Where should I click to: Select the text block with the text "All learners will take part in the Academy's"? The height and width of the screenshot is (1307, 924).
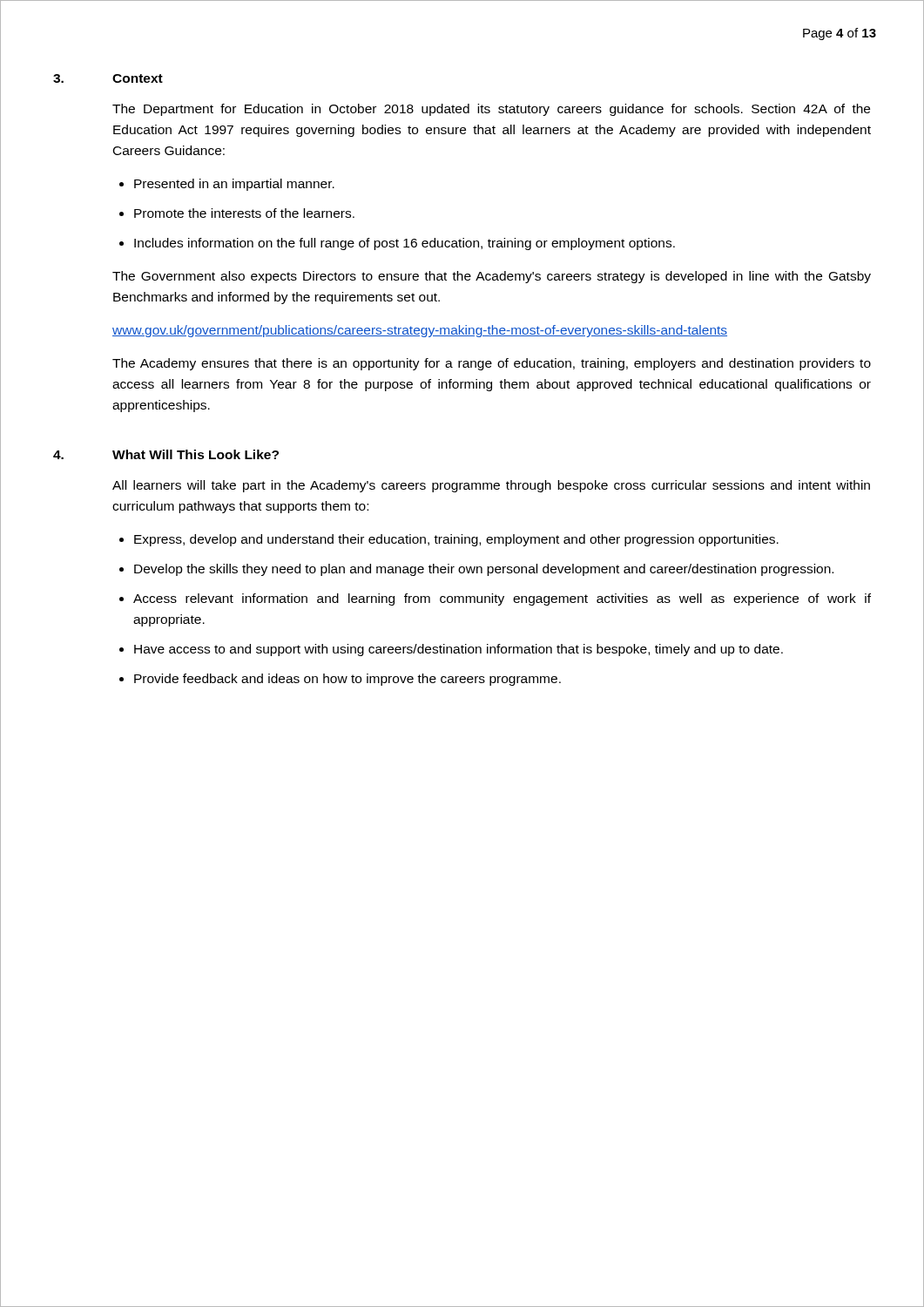click(x=492, y=496)
